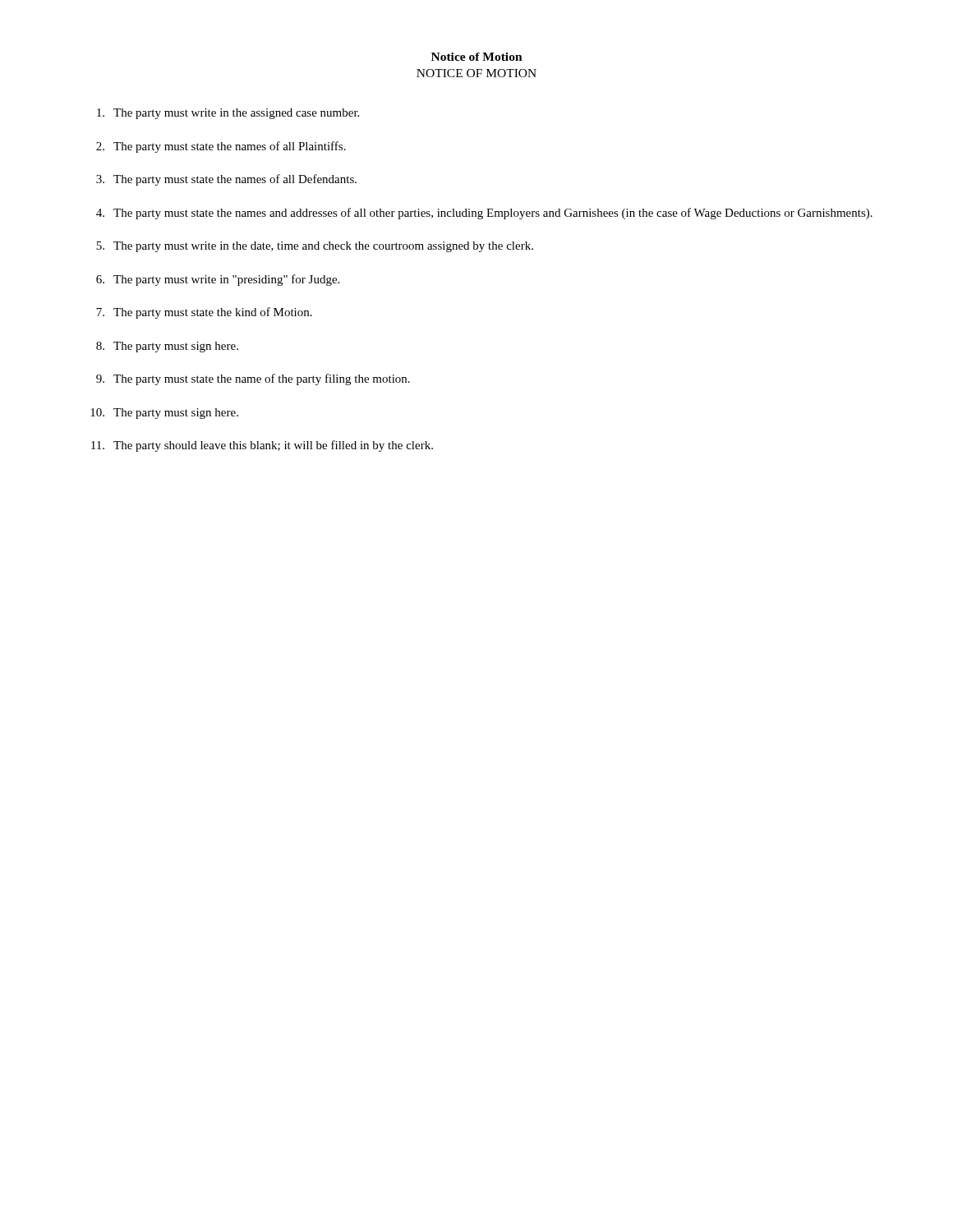Click on the list item containing "The party must write in the assigned case"
The image size is (953, 1232).
228,114
